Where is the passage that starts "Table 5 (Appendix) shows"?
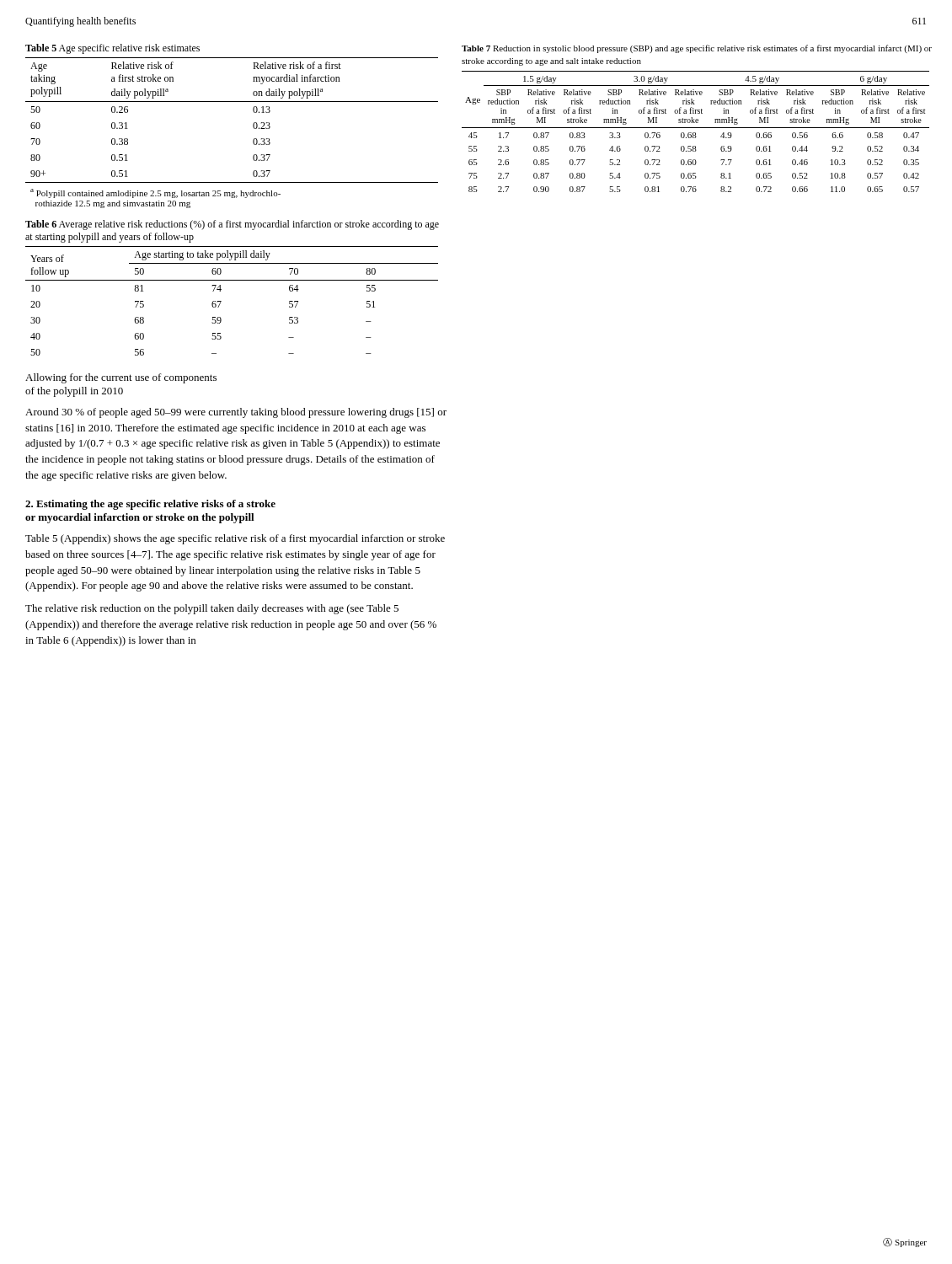The width and height of the screenshot is (952, 1264). click(x=235, y=562)
